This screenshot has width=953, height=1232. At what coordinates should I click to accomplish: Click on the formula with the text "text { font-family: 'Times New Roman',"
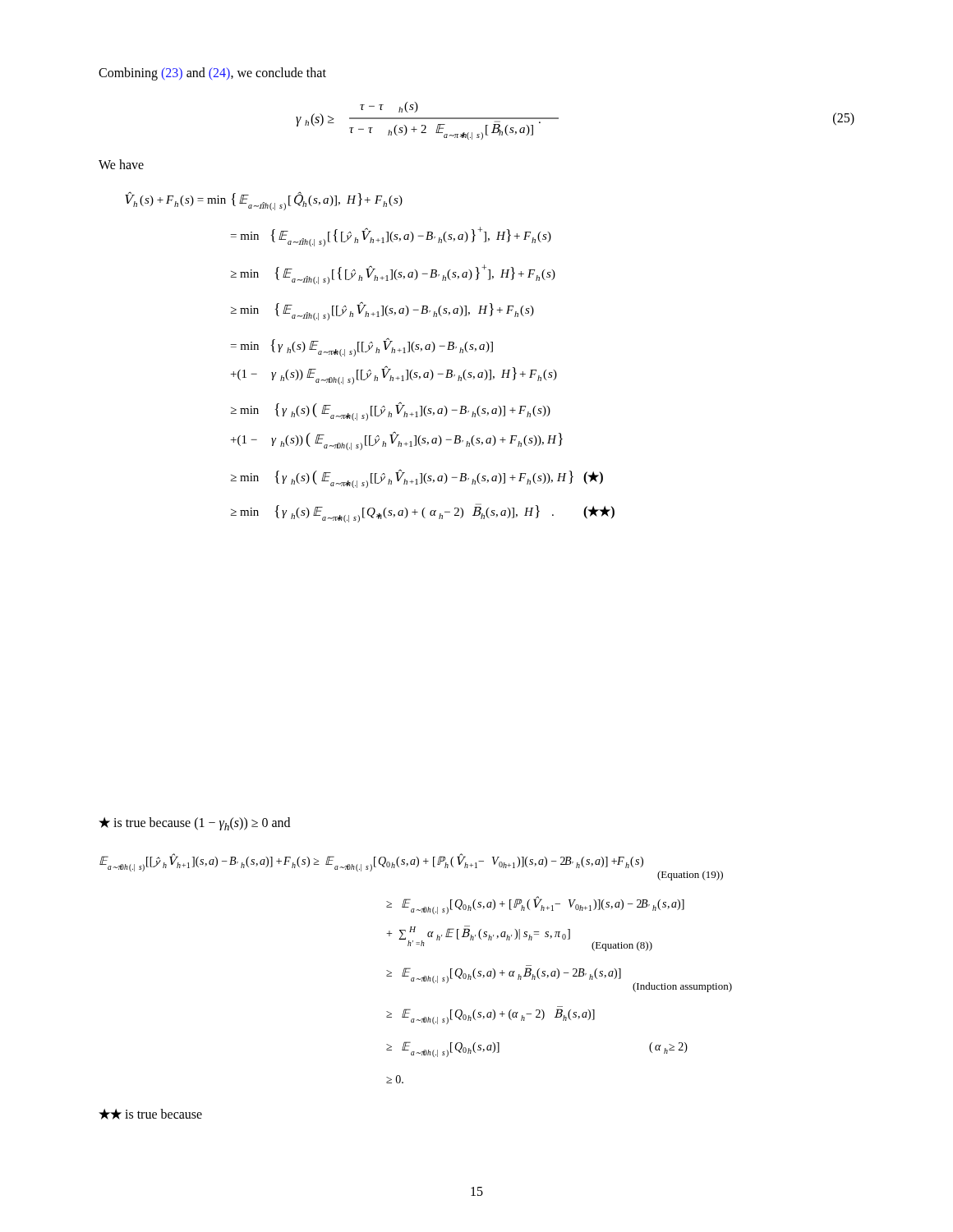tap(476, 493)
